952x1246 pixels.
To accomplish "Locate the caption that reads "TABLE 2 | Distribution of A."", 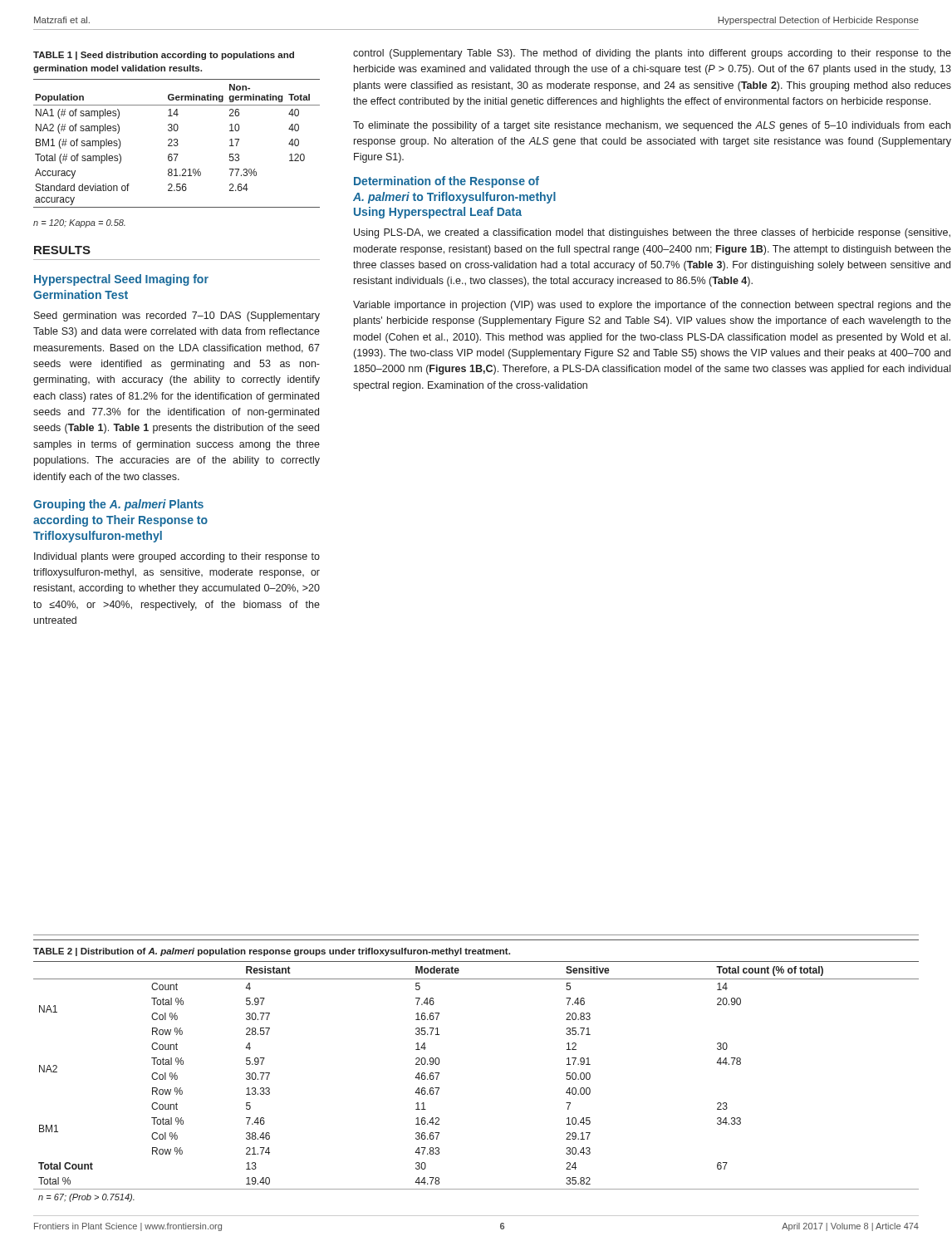I will point(272,951).
